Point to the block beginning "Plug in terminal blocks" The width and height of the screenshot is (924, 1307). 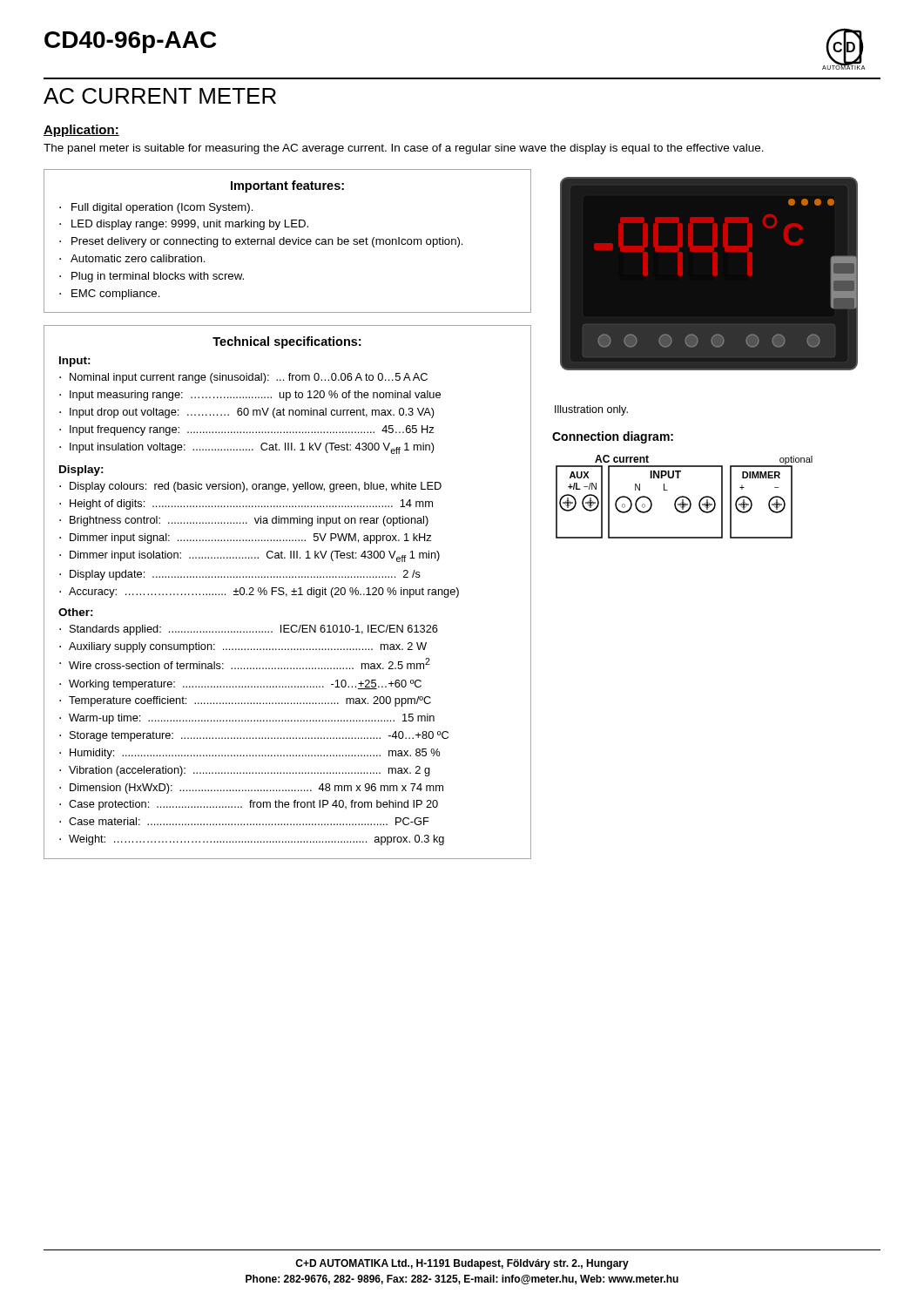(x=158, y=276)
